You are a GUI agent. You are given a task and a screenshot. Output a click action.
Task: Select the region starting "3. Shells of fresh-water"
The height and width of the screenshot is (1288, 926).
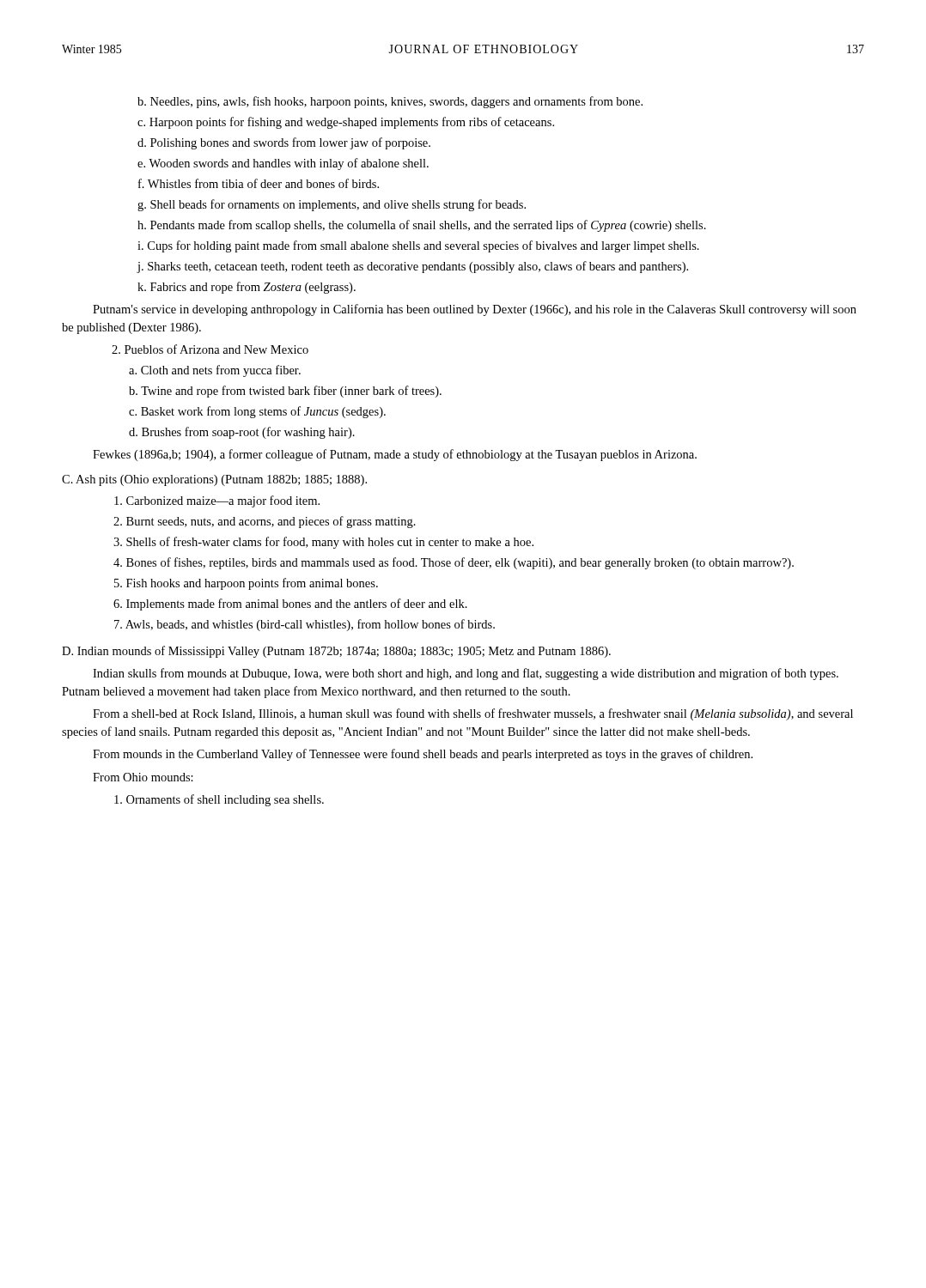(x=324, y=542)
